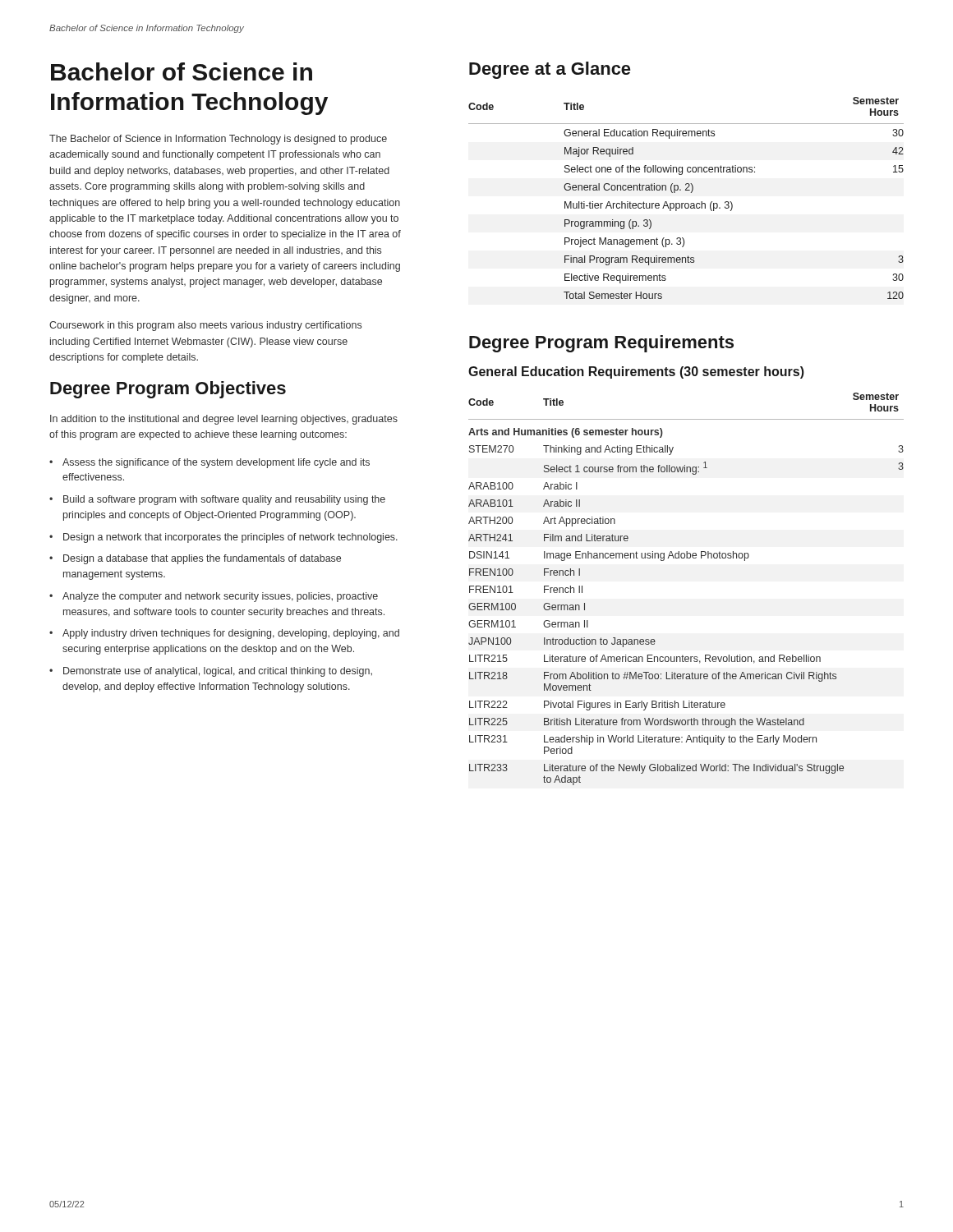
Task: Locate the table with the text "Total Semester Hours"
Action: click(686, 198)
